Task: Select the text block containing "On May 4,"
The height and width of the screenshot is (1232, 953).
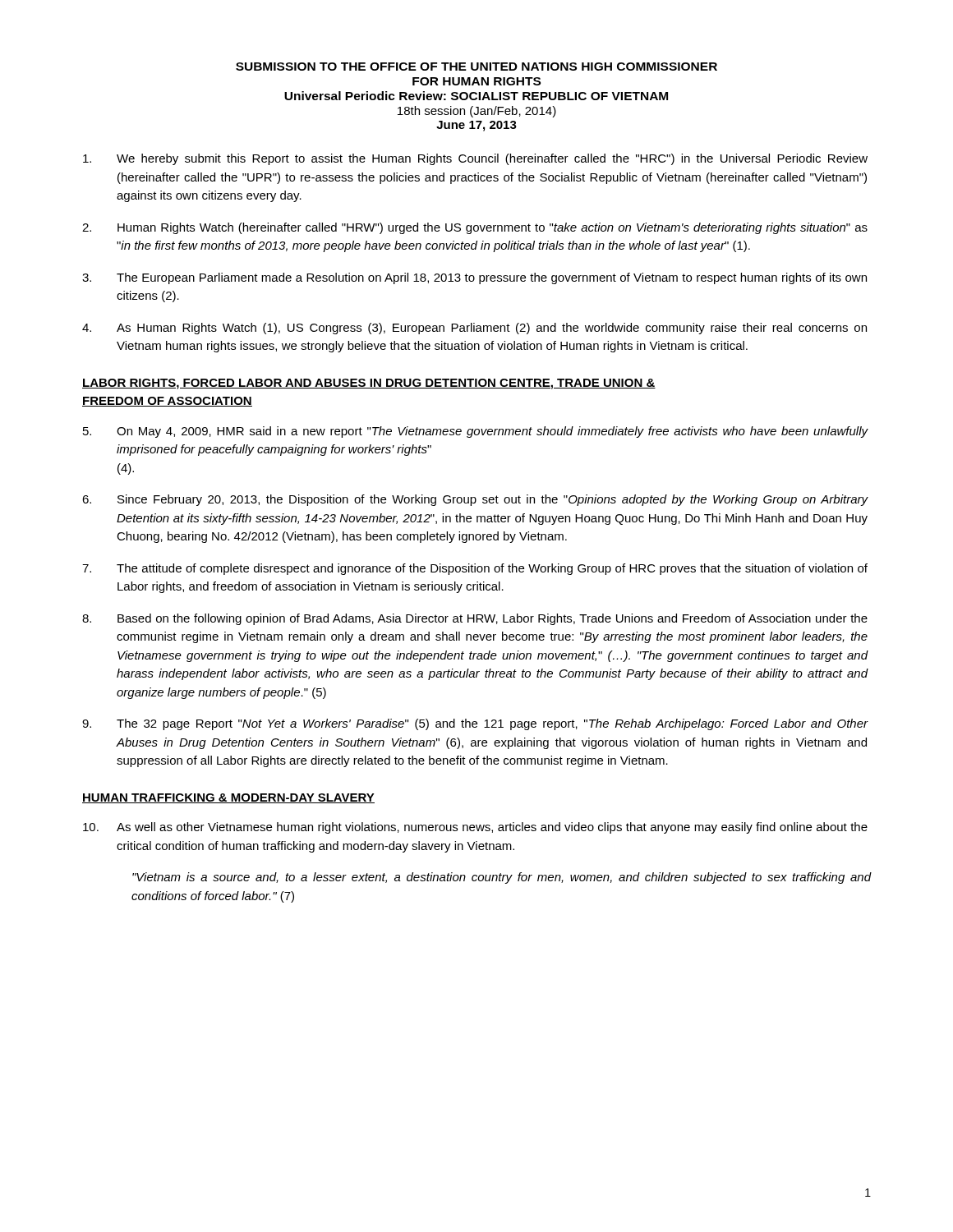Action: (475, 432)
